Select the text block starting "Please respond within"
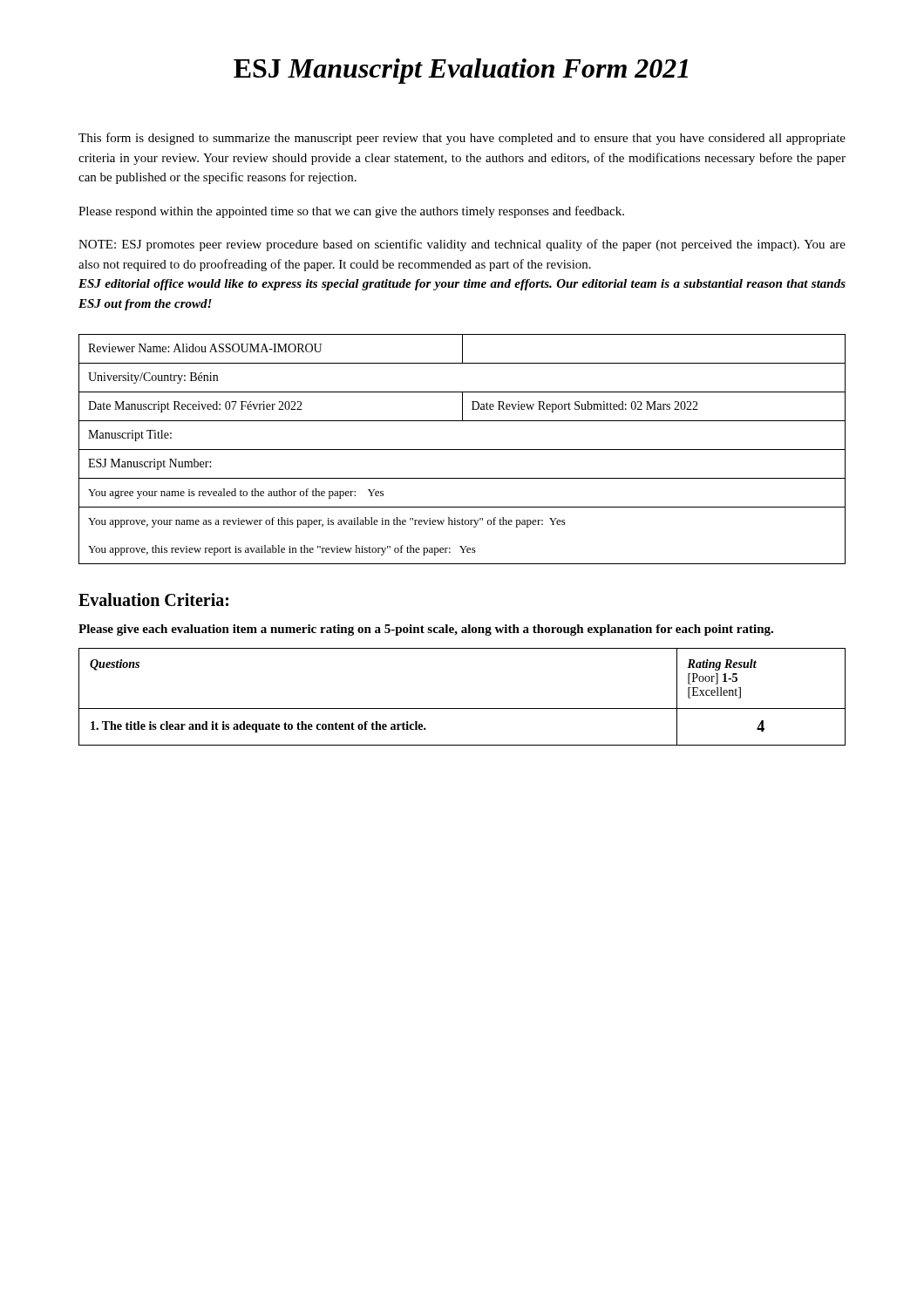 click(x=352, y=211)
